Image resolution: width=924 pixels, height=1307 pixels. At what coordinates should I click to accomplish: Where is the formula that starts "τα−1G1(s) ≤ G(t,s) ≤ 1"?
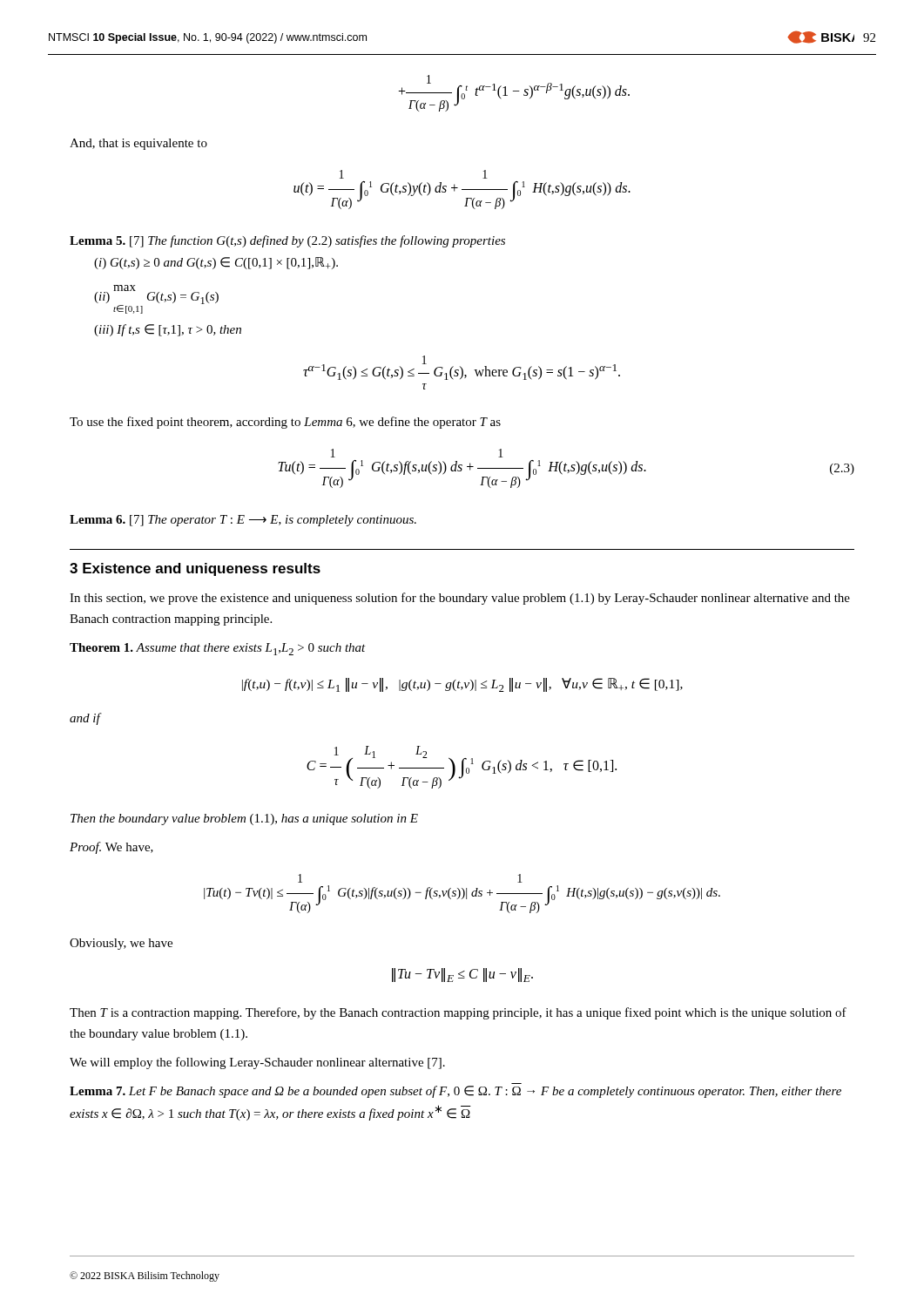tap(462, 374)
